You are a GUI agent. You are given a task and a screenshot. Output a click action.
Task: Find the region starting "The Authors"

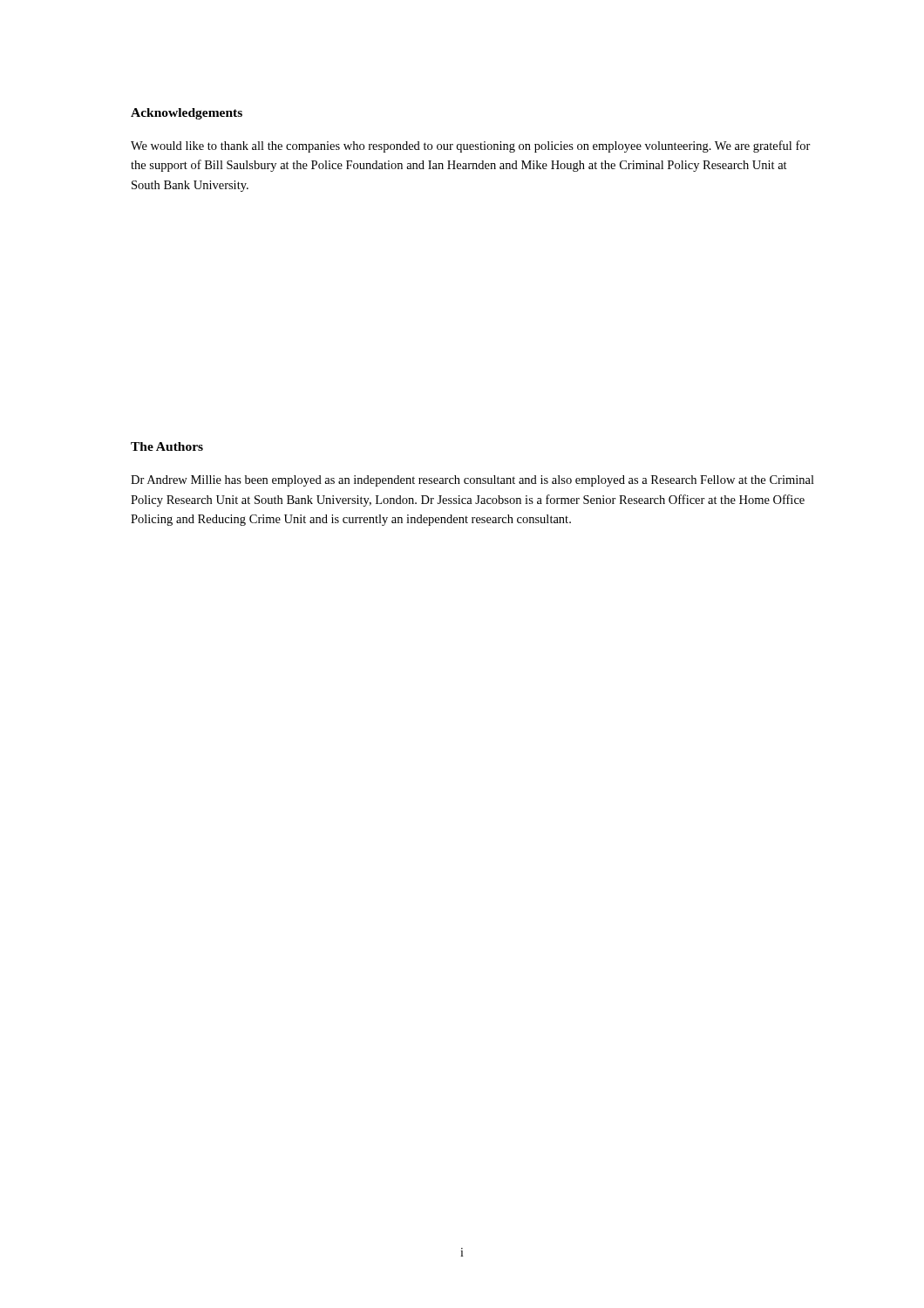pyautogui.click(x=167, y=446)
